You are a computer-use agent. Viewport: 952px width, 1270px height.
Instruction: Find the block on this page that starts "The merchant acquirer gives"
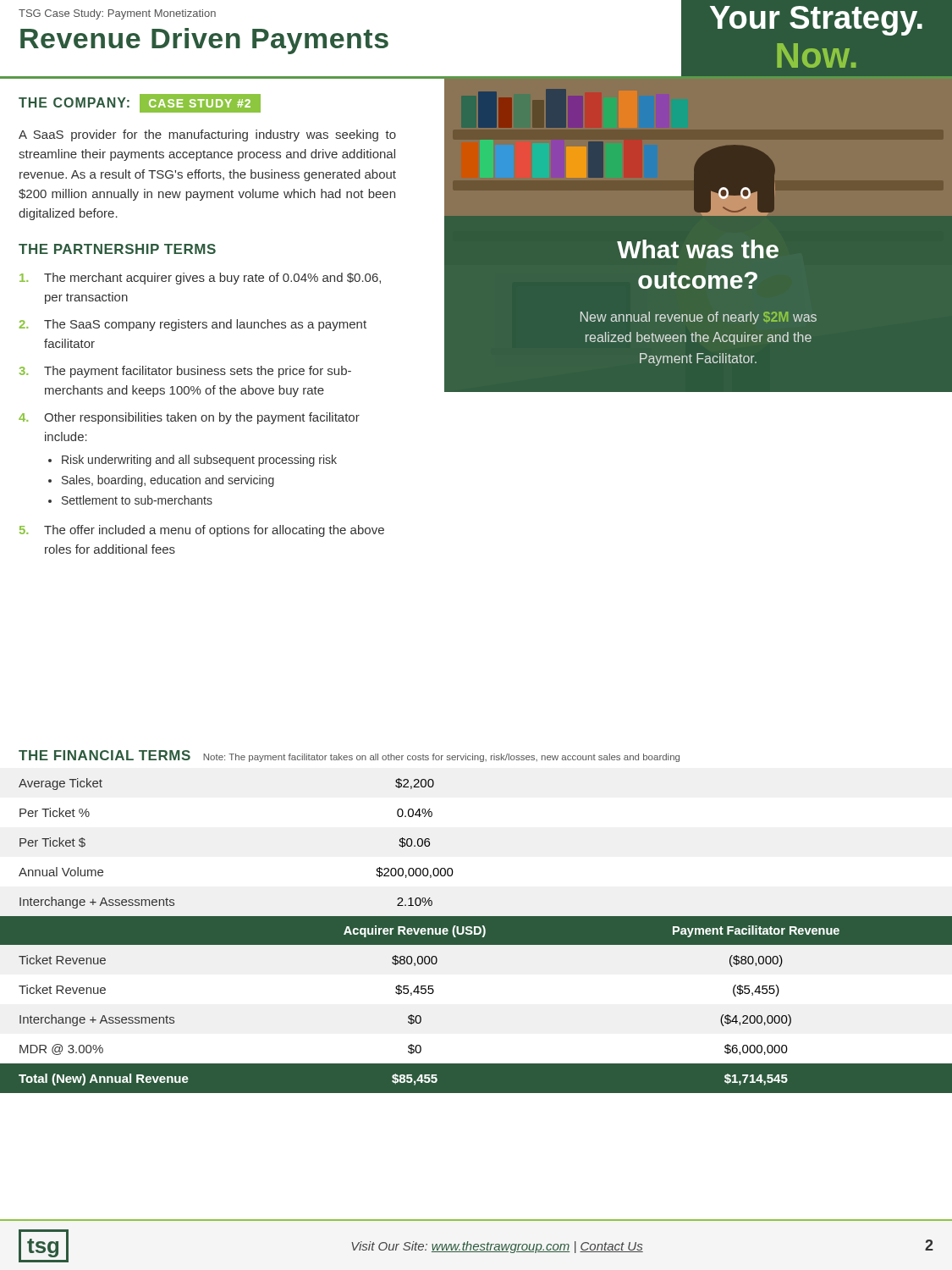click(x=207, y=288)
